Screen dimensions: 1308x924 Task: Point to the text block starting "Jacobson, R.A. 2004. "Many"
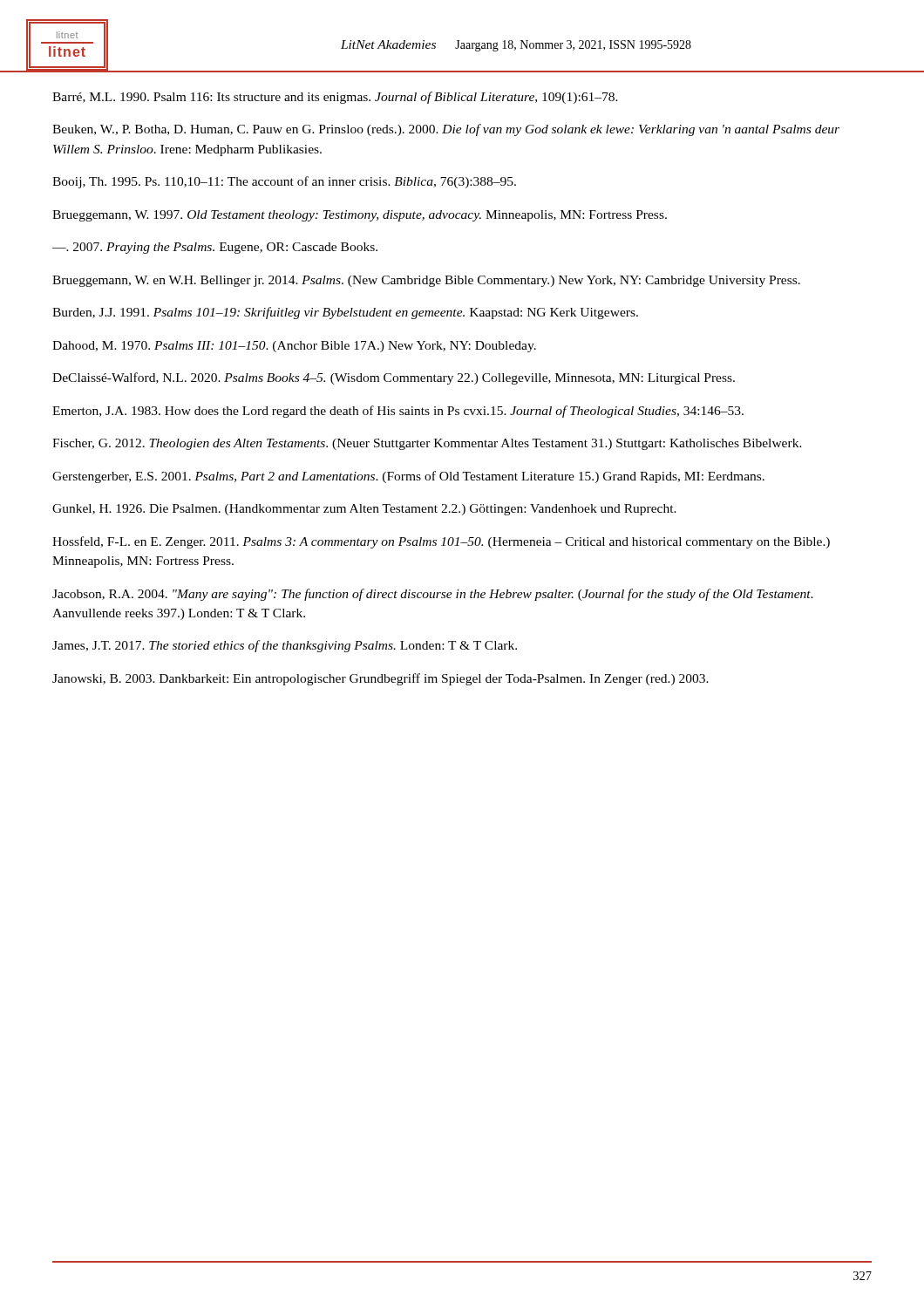(433, 603)
